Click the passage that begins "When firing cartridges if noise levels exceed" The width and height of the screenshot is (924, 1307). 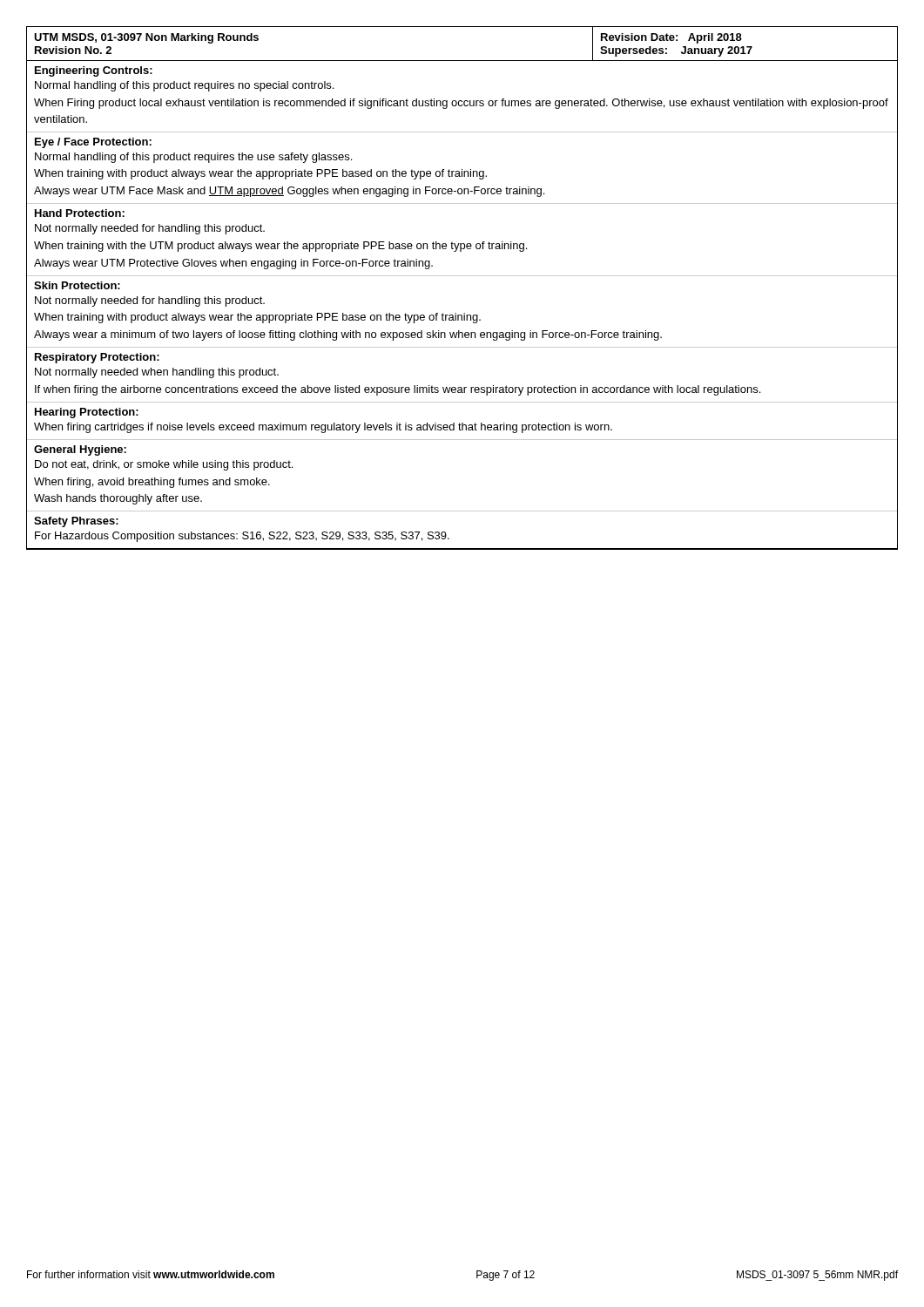coord(323,426)
